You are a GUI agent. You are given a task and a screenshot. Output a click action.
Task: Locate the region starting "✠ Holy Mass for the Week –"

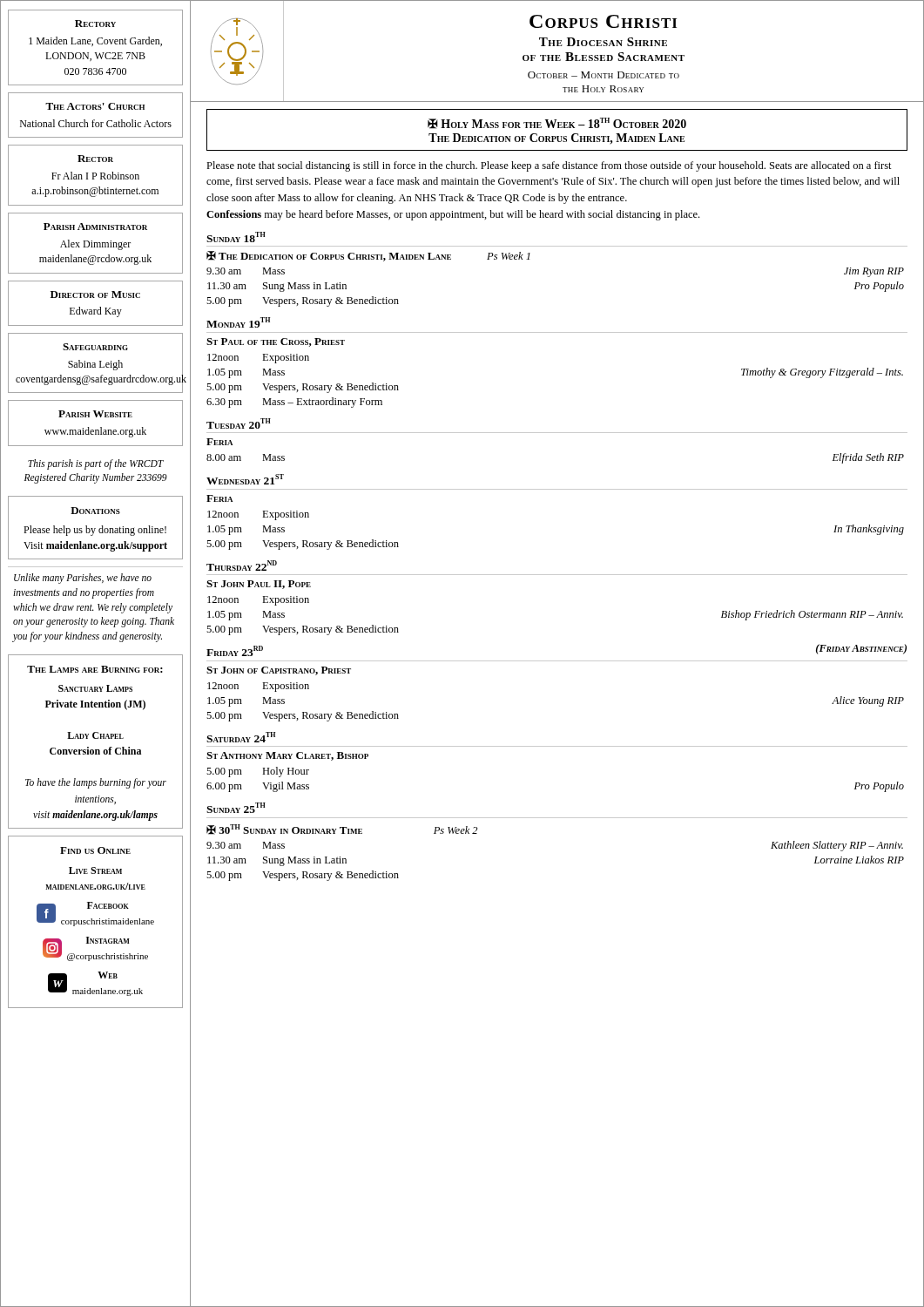(557, 130)
